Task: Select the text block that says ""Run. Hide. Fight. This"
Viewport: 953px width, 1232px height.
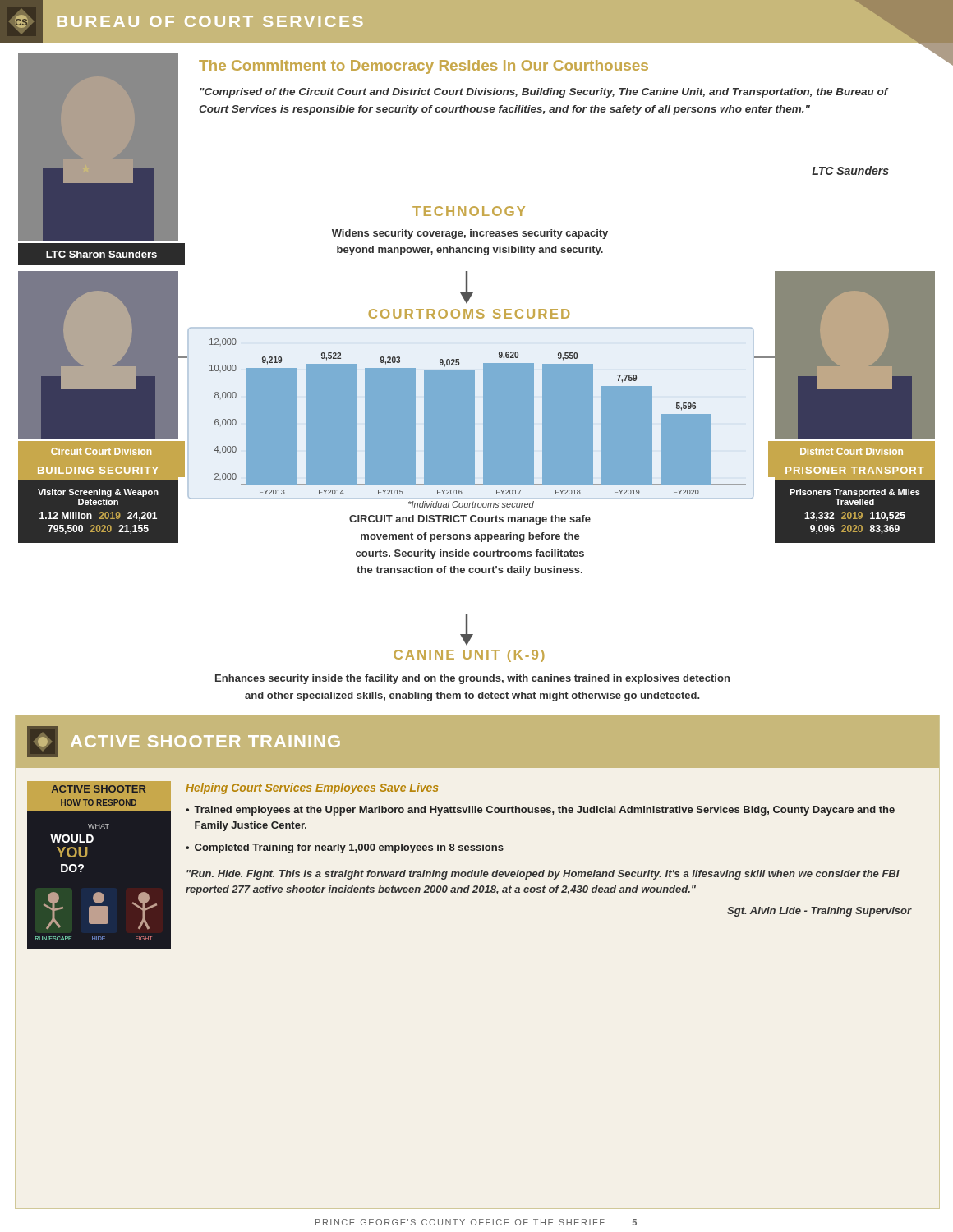Action: pos(542,881)
